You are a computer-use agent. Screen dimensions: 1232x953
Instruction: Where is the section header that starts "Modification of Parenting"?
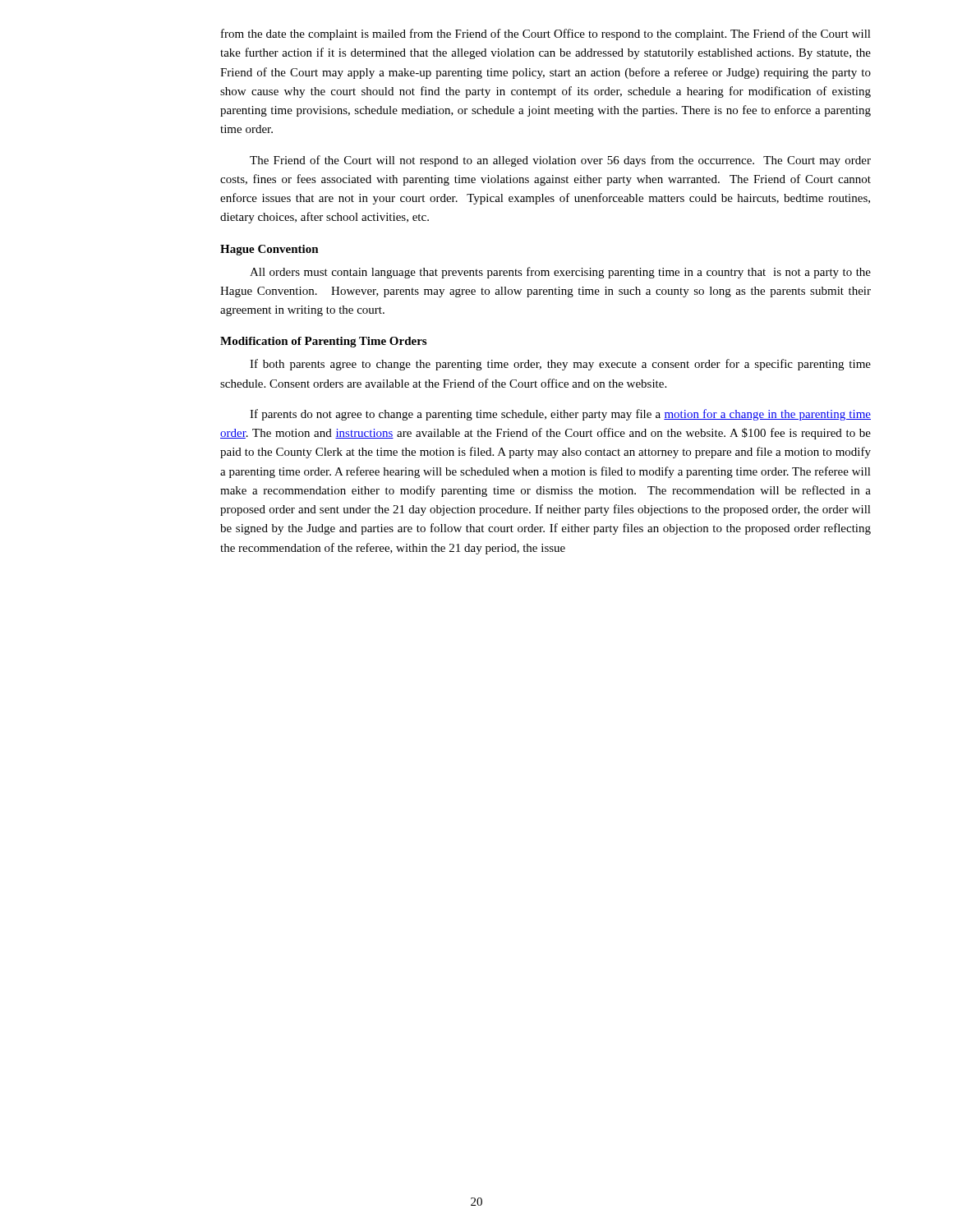[324, 341]
